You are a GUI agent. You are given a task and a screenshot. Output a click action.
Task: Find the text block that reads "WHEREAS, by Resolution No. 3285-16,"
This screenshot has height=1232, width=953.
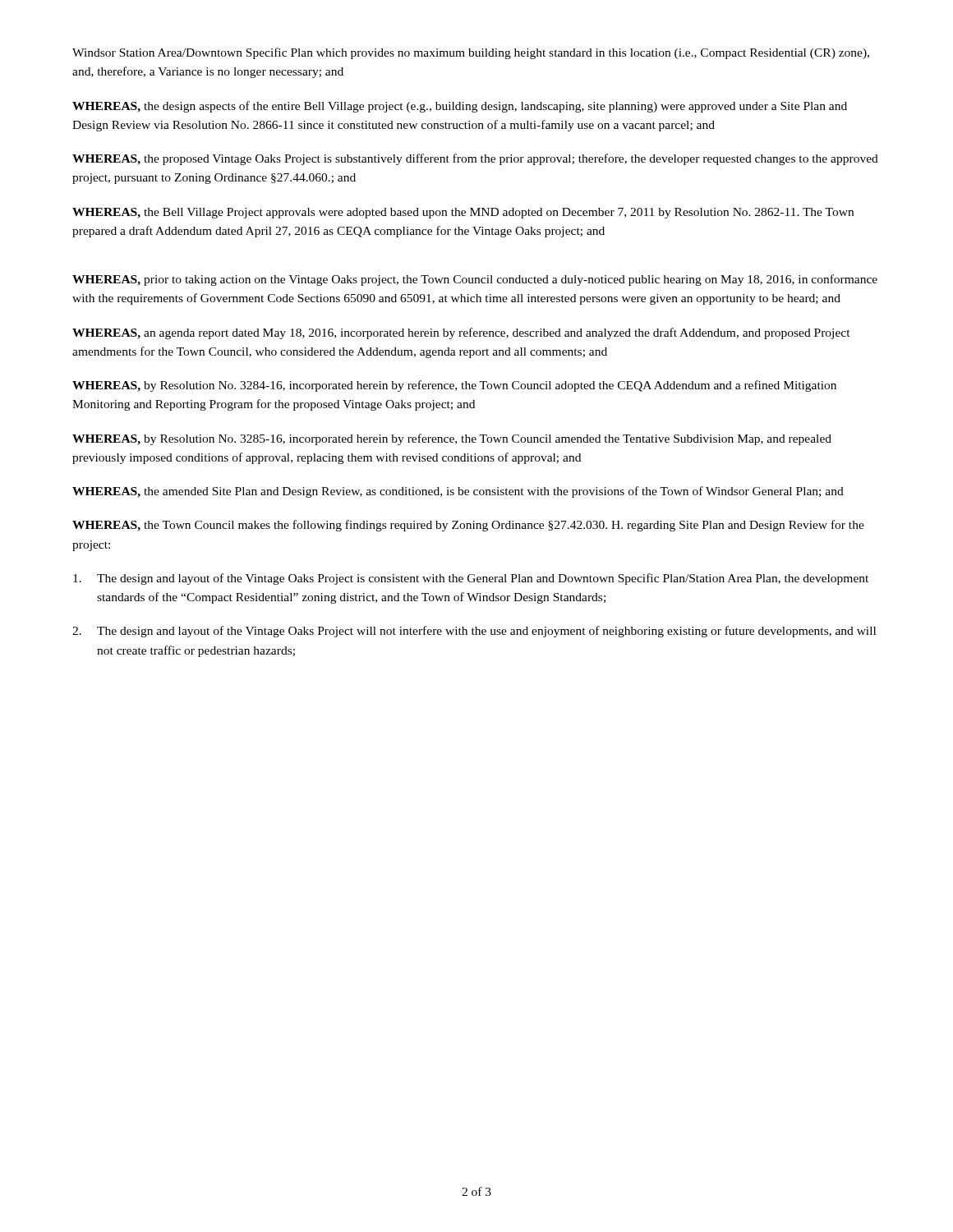click(452, 447)
